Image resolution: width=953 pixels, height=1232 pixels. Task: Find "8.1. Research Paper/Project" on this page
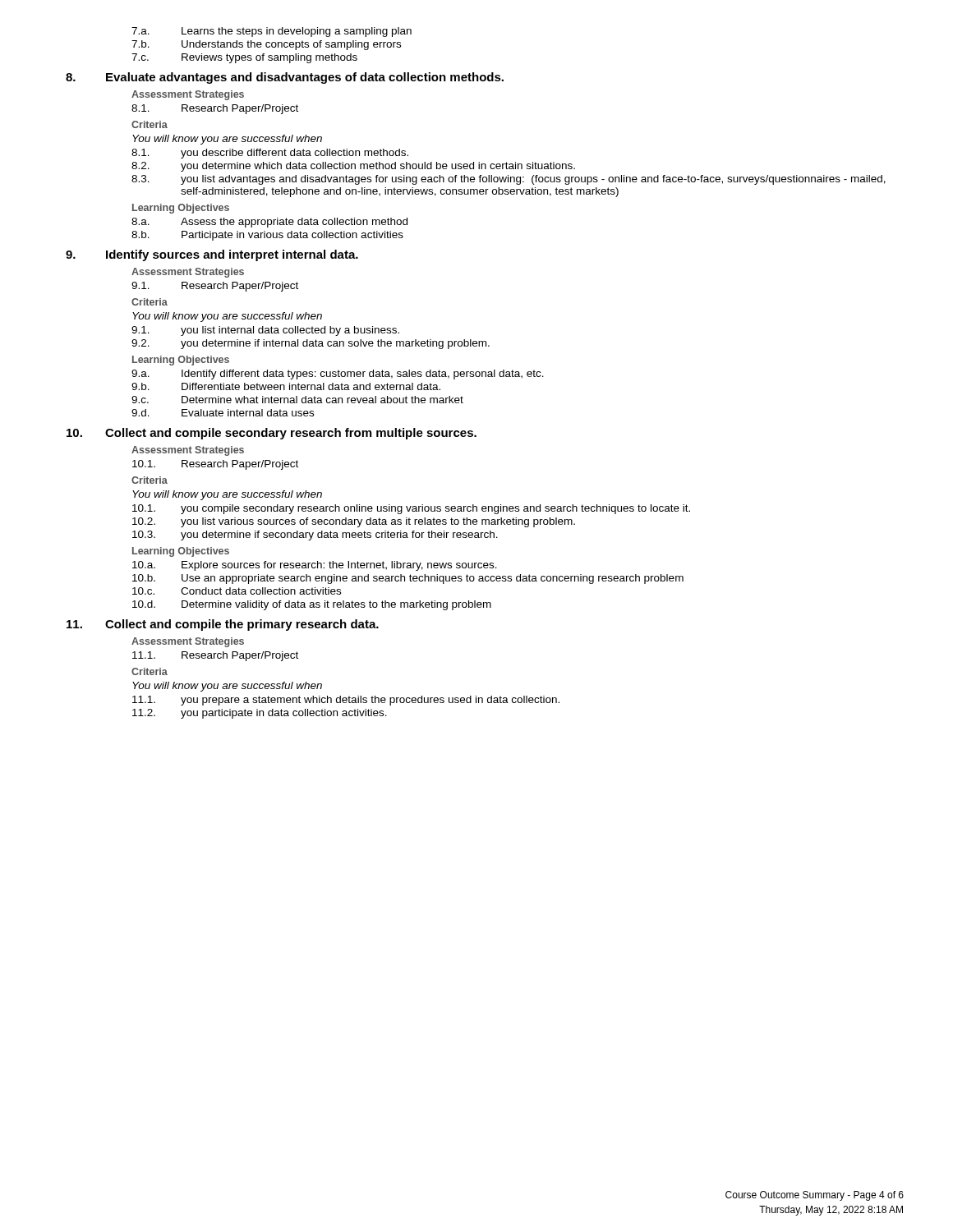click(215, 109)
